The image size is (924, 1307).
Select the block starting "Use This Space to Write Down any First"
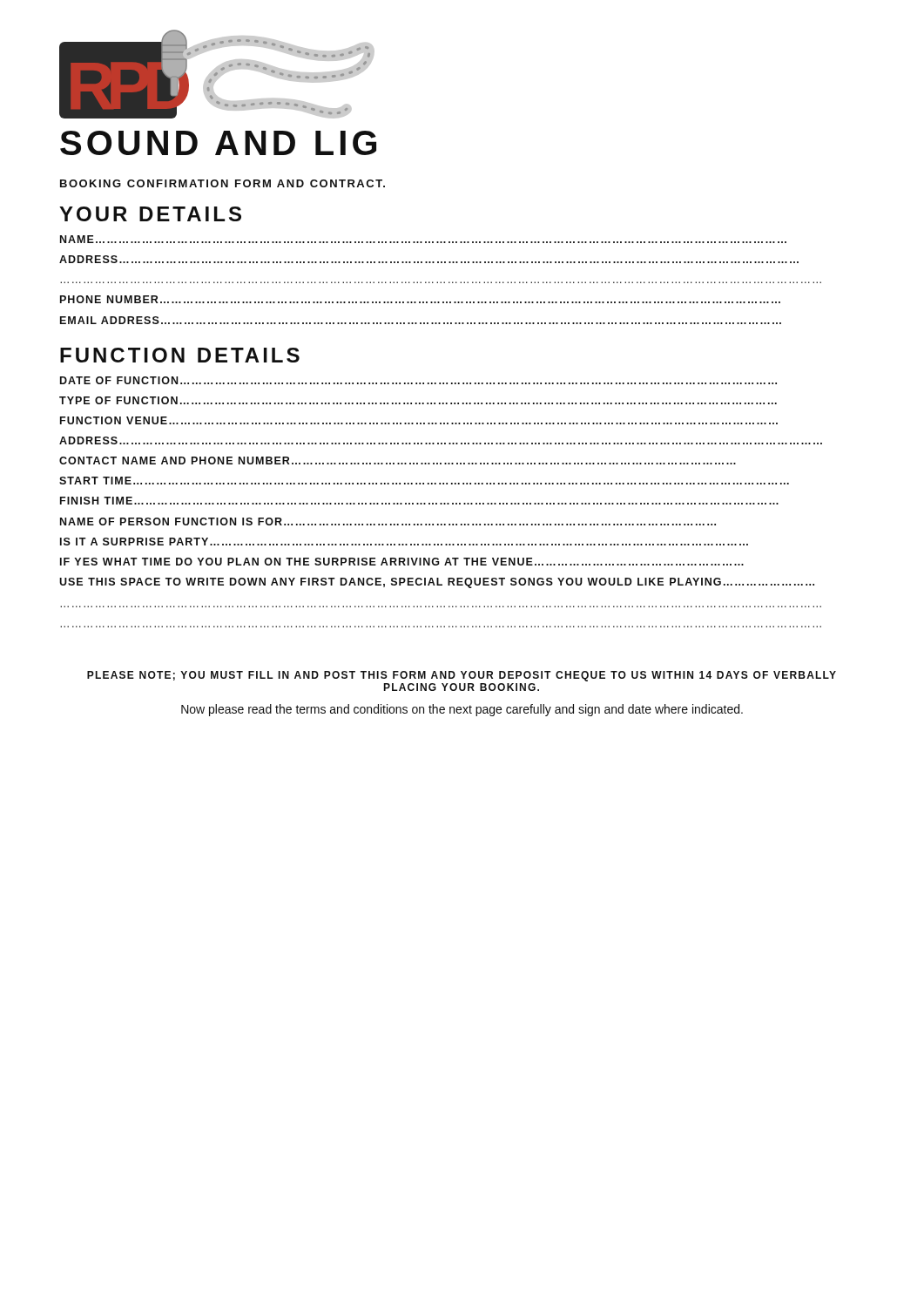pos(438,582)
